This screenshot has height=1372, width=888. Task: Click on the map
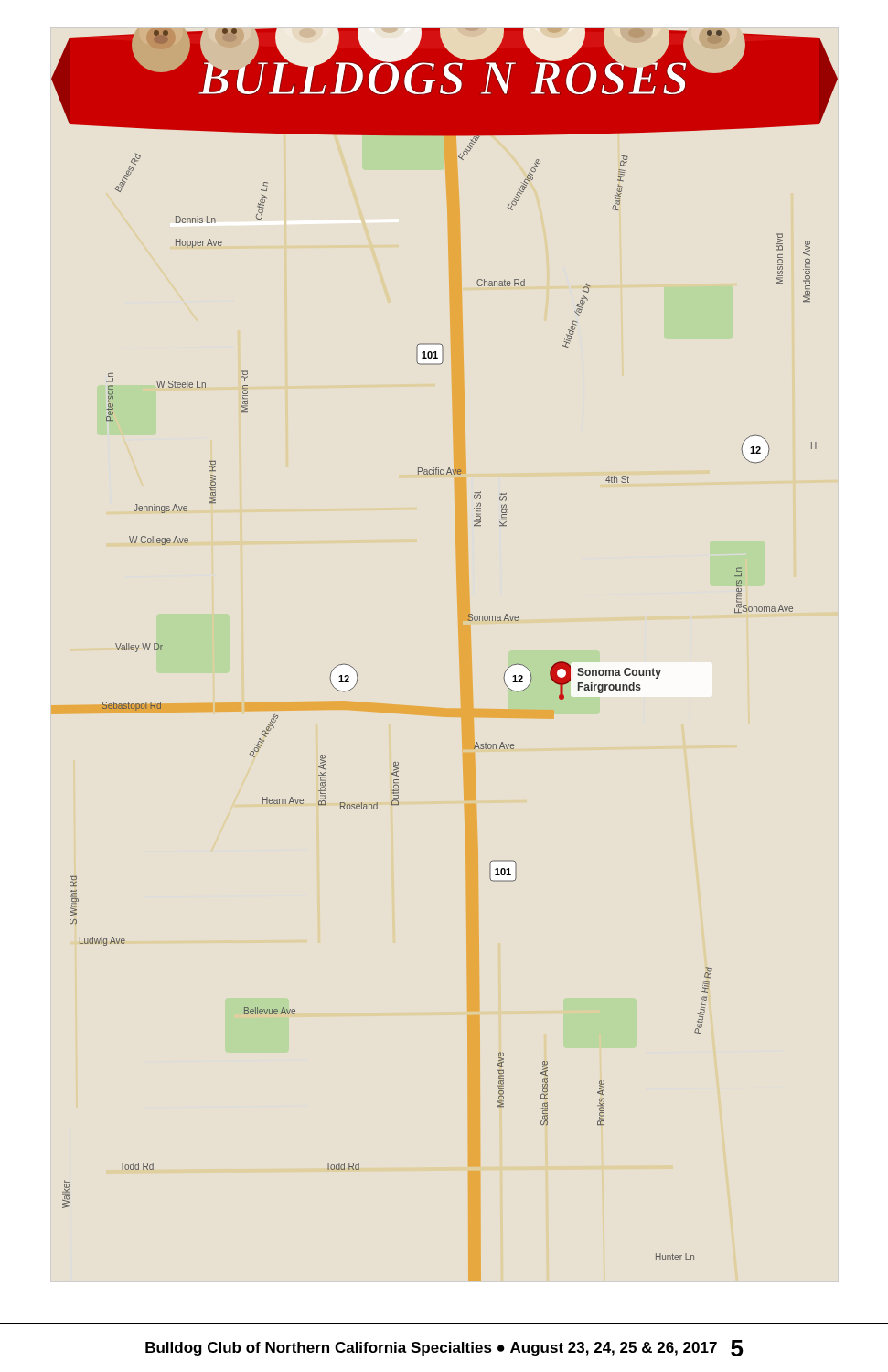tap(444, 655)
